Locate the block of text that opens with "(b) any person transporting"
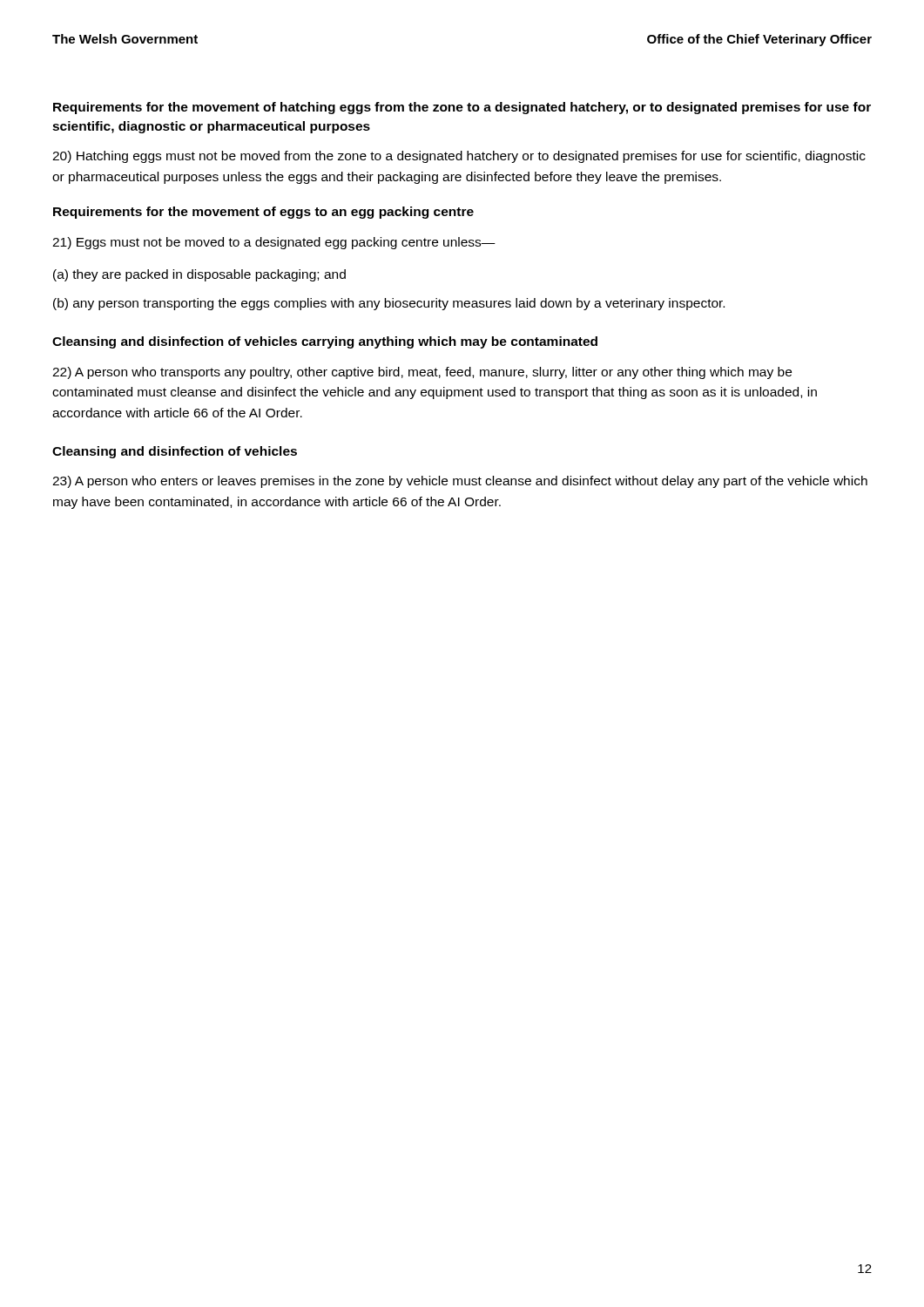 pos(389,303)
